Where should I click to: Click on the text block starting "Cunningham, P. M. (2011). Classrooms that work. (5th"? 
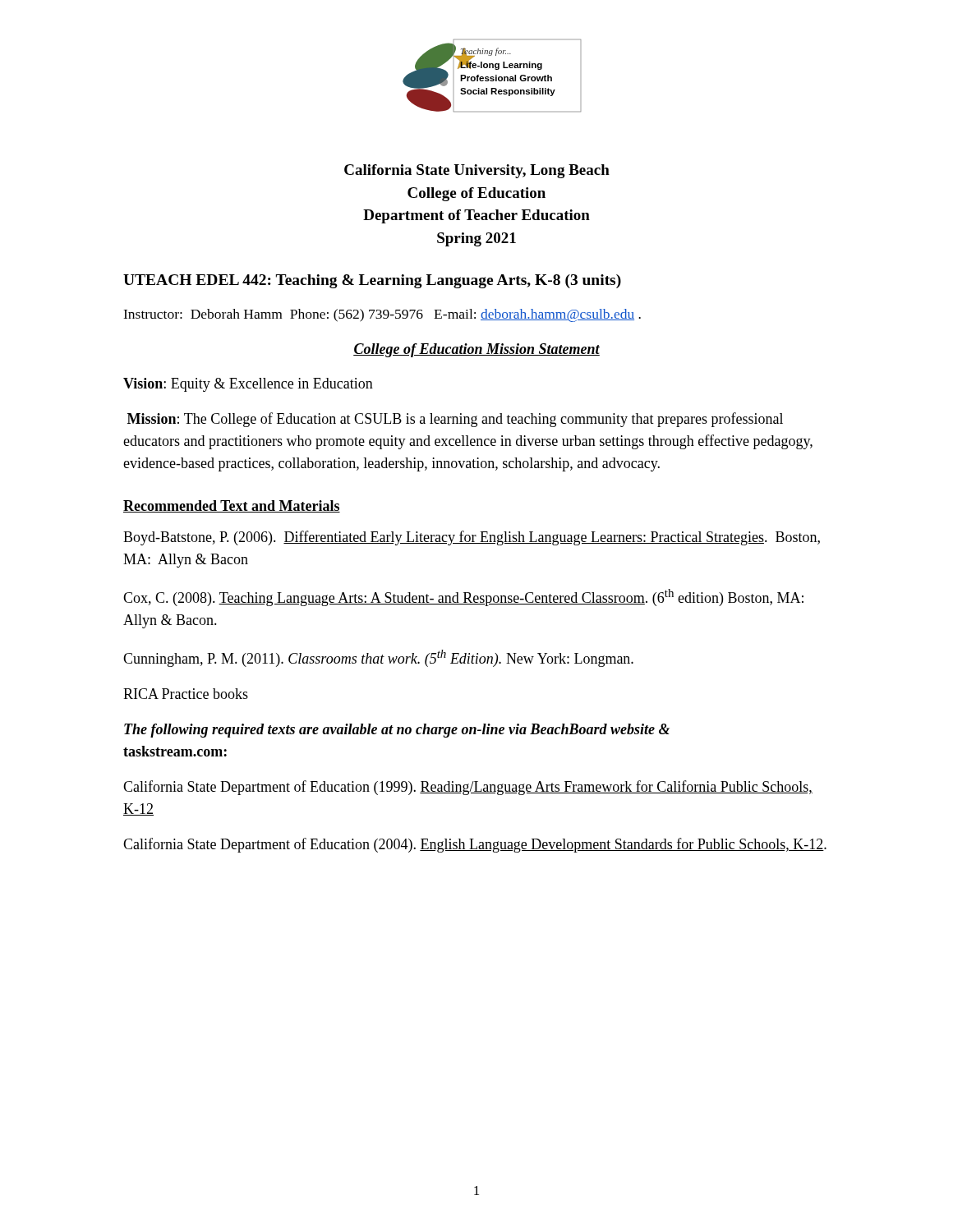(x=379, y=658)
